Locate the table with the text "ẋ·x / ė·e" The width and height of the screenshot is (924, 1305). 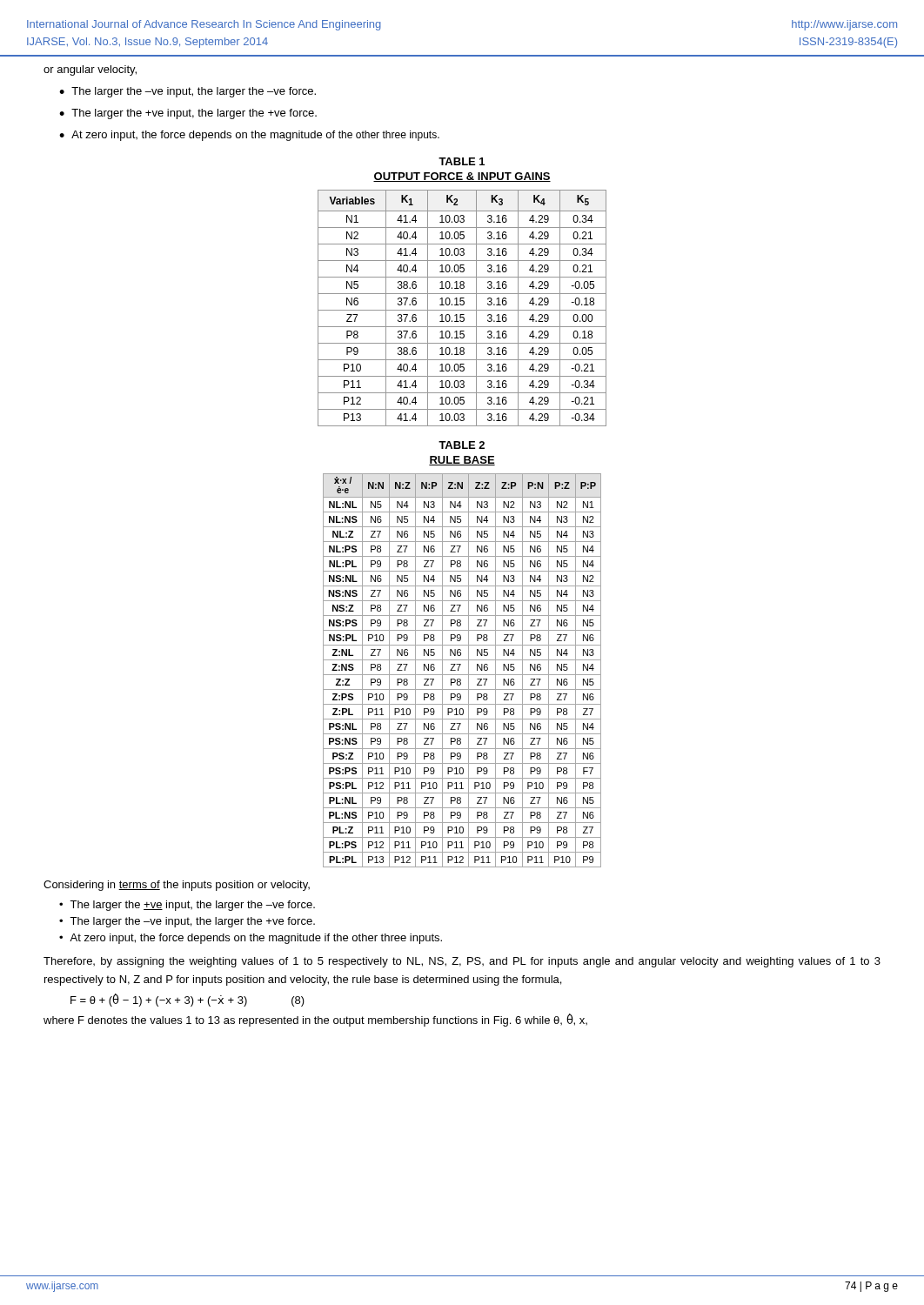coord(462,670)
